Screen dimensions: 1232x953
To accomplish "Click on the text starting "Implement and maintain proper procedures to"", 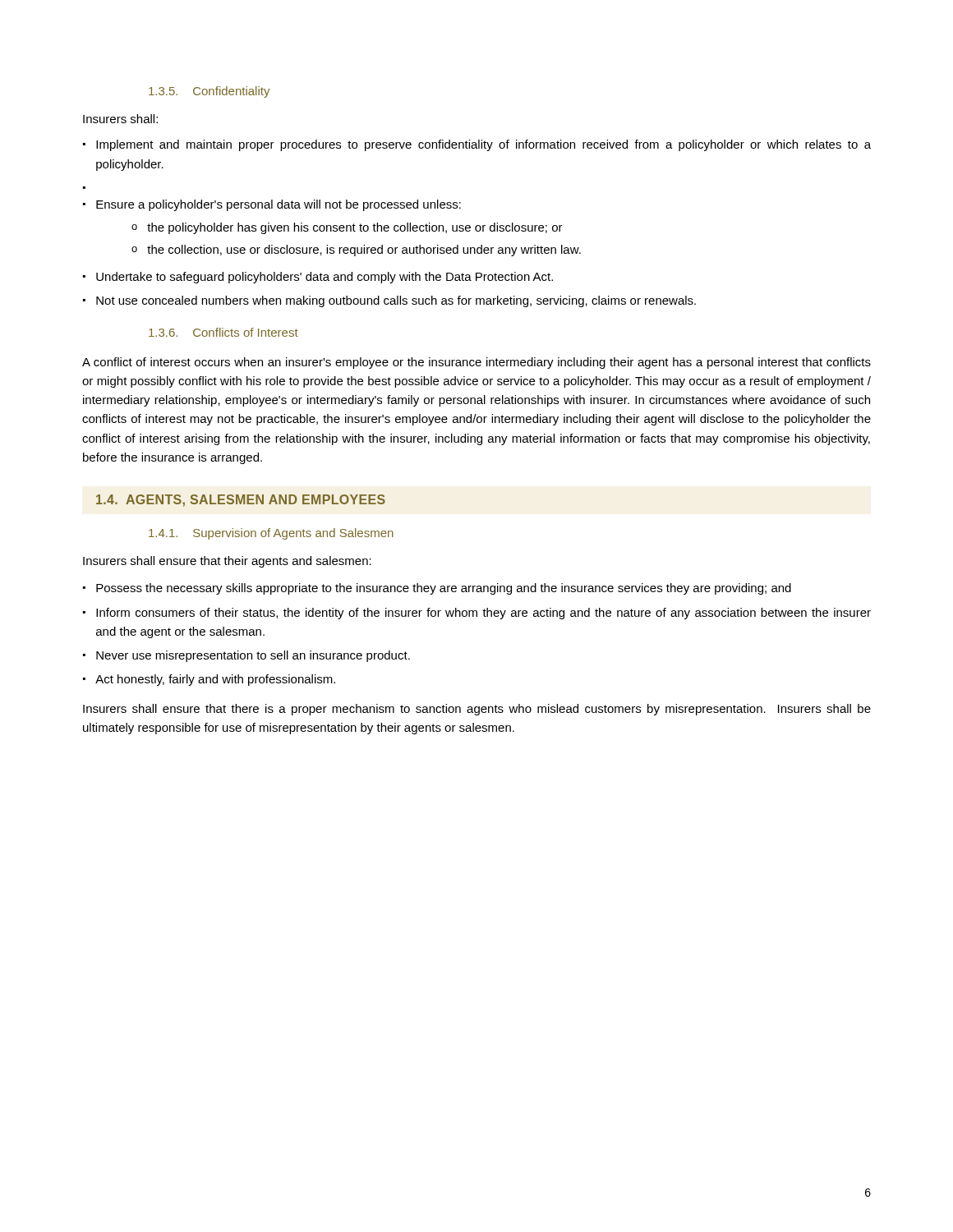I will point(483,154).
